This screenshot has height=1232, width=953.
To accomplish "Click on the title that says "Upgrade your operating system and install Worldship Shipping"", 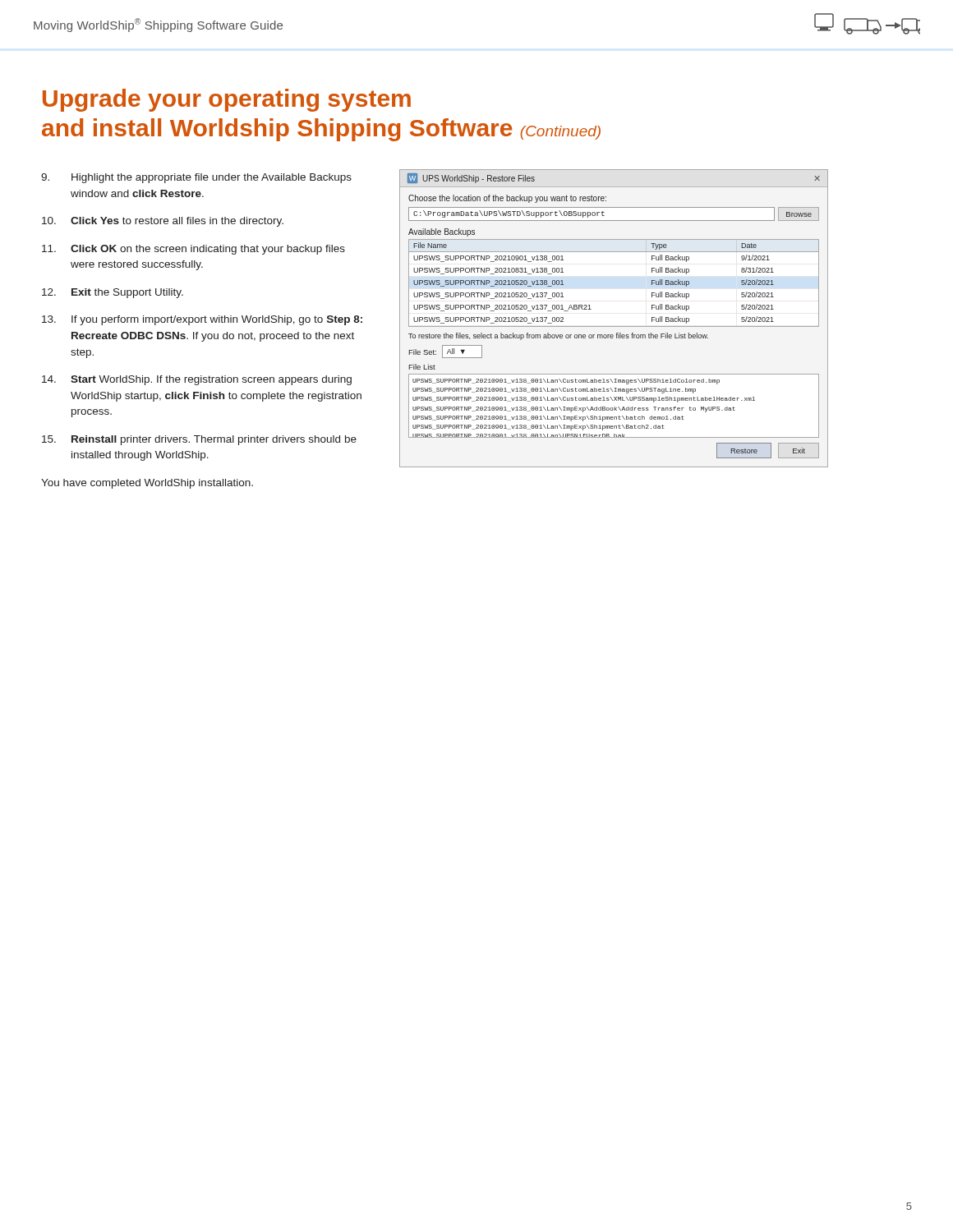I will click(476, 113).
